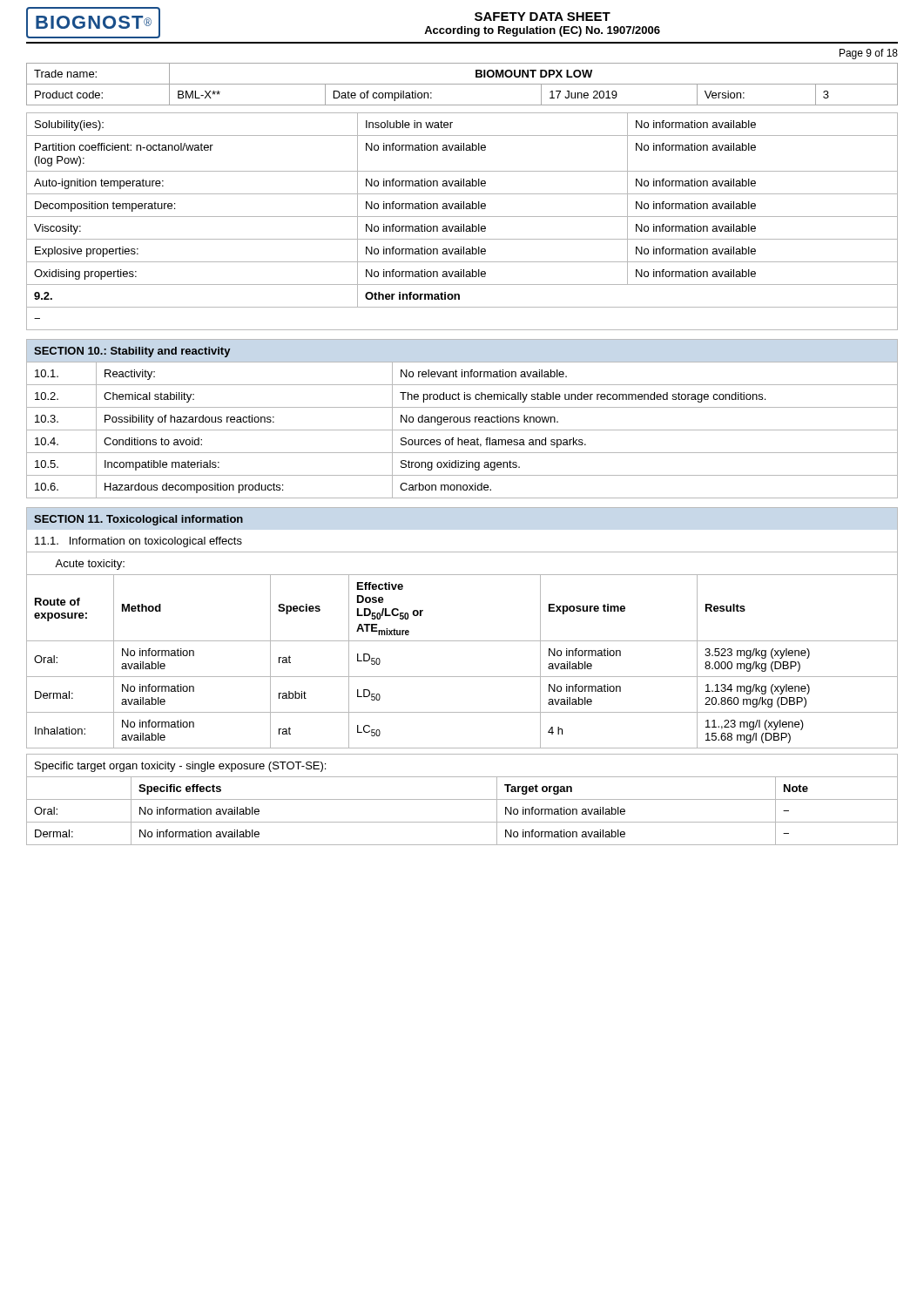924x1307 pixels.
Task: Locate the table with the text "Carbon monoxide."
Action: pyautogui.click(x=462, y=430)
